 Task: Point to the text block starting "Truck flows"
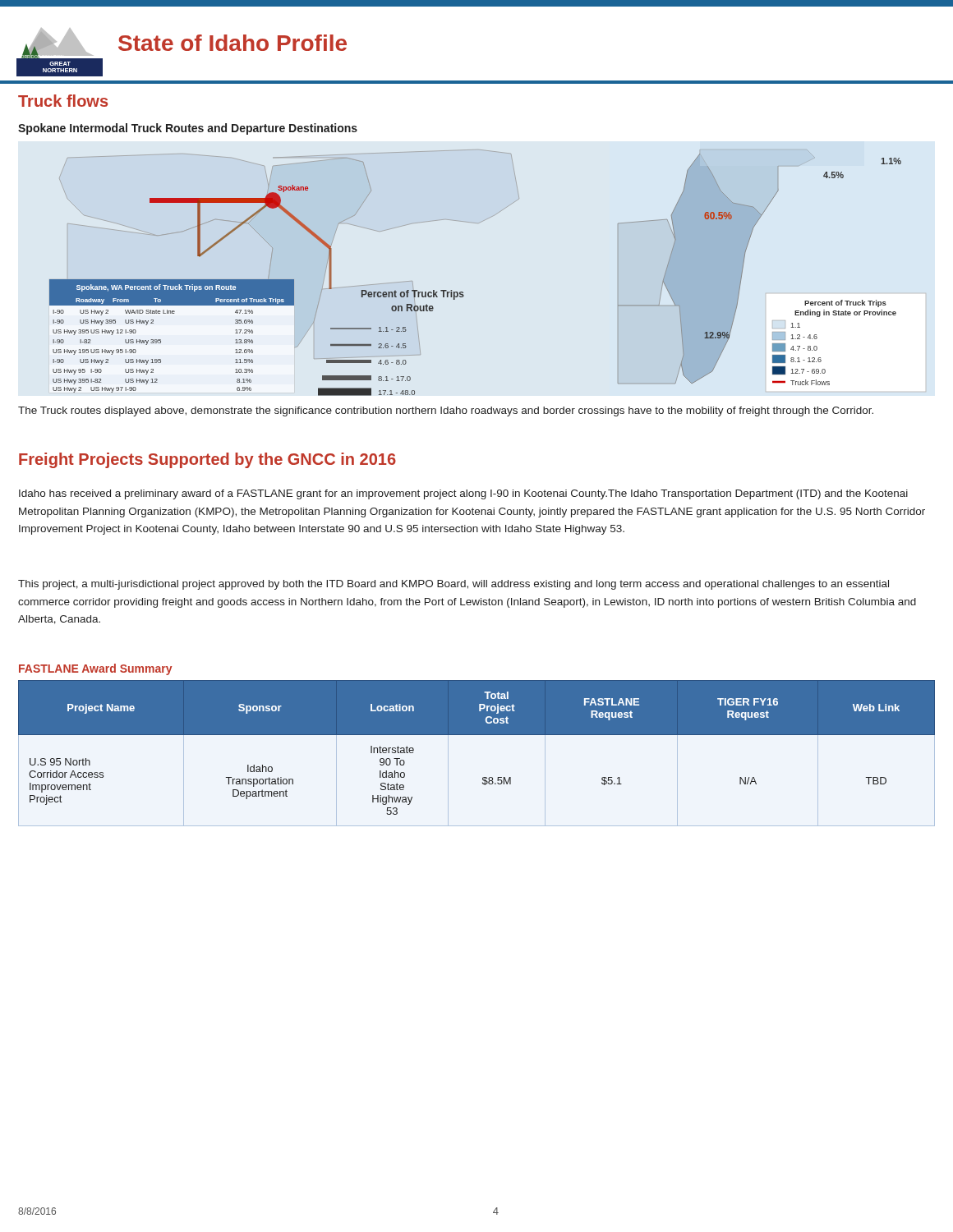[x=63, y=101]
